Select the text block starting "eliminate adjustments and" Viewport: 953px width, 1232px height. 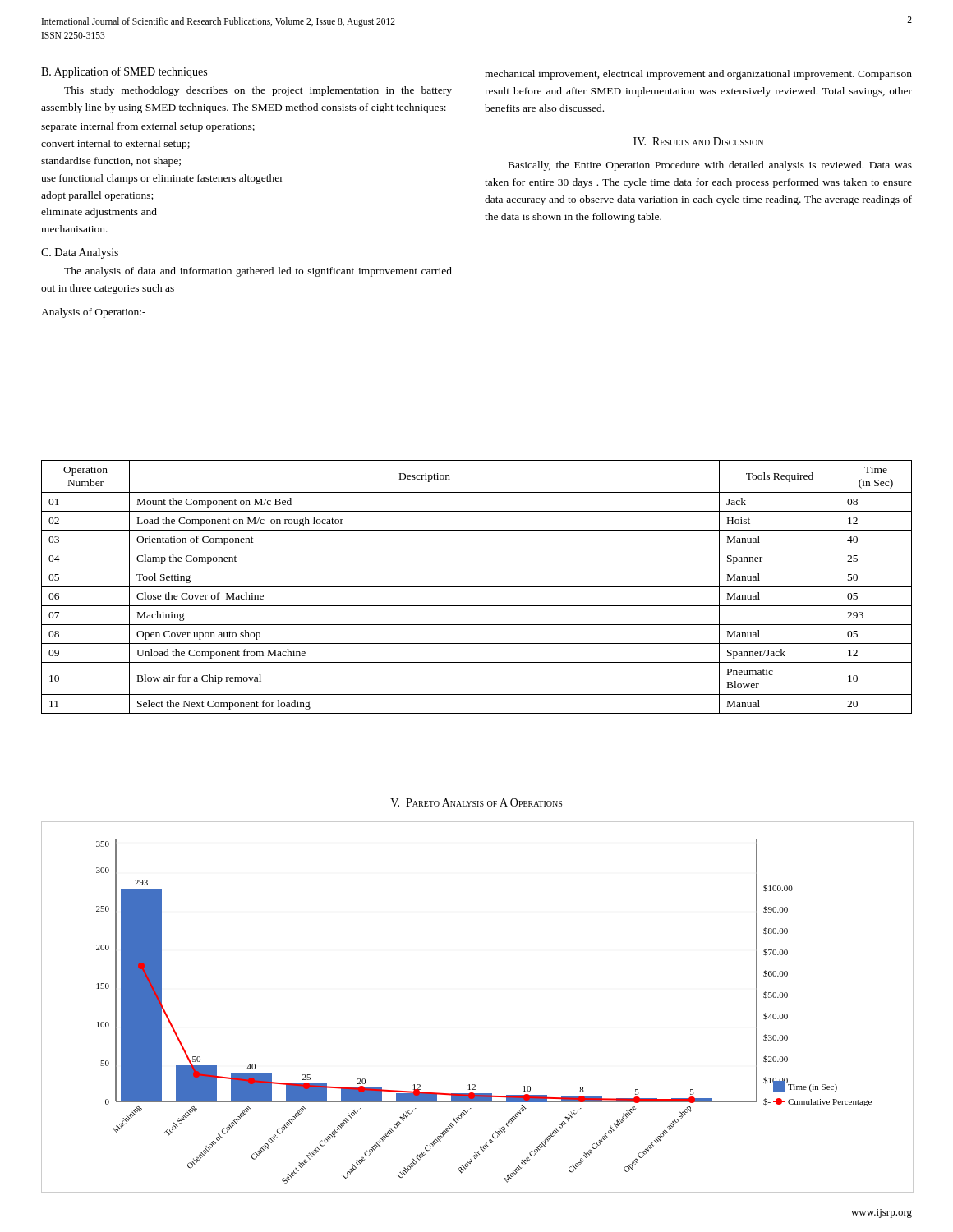click(99, 212)
